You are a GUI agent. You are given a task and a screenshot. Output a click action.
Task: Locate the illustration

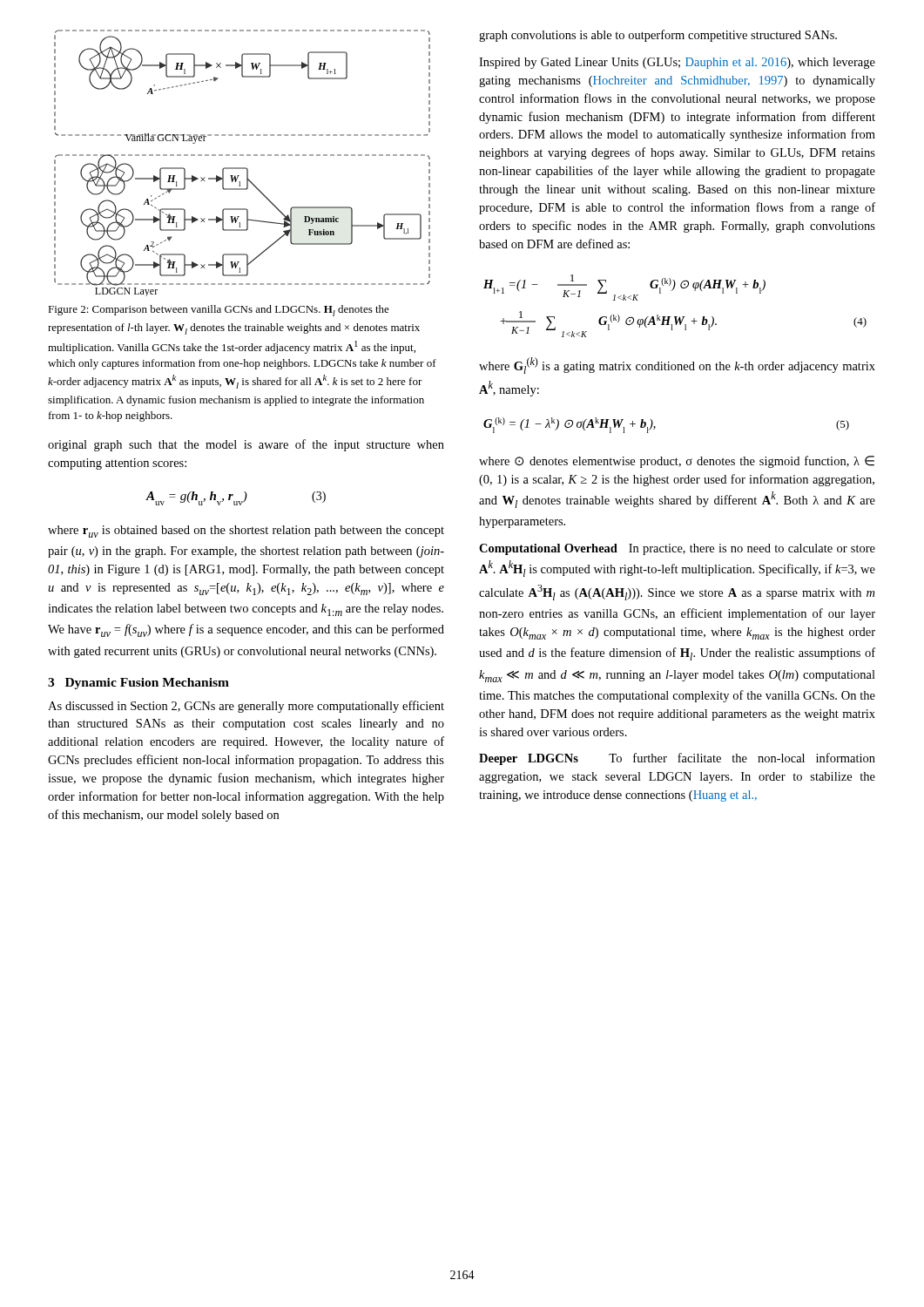244,161
